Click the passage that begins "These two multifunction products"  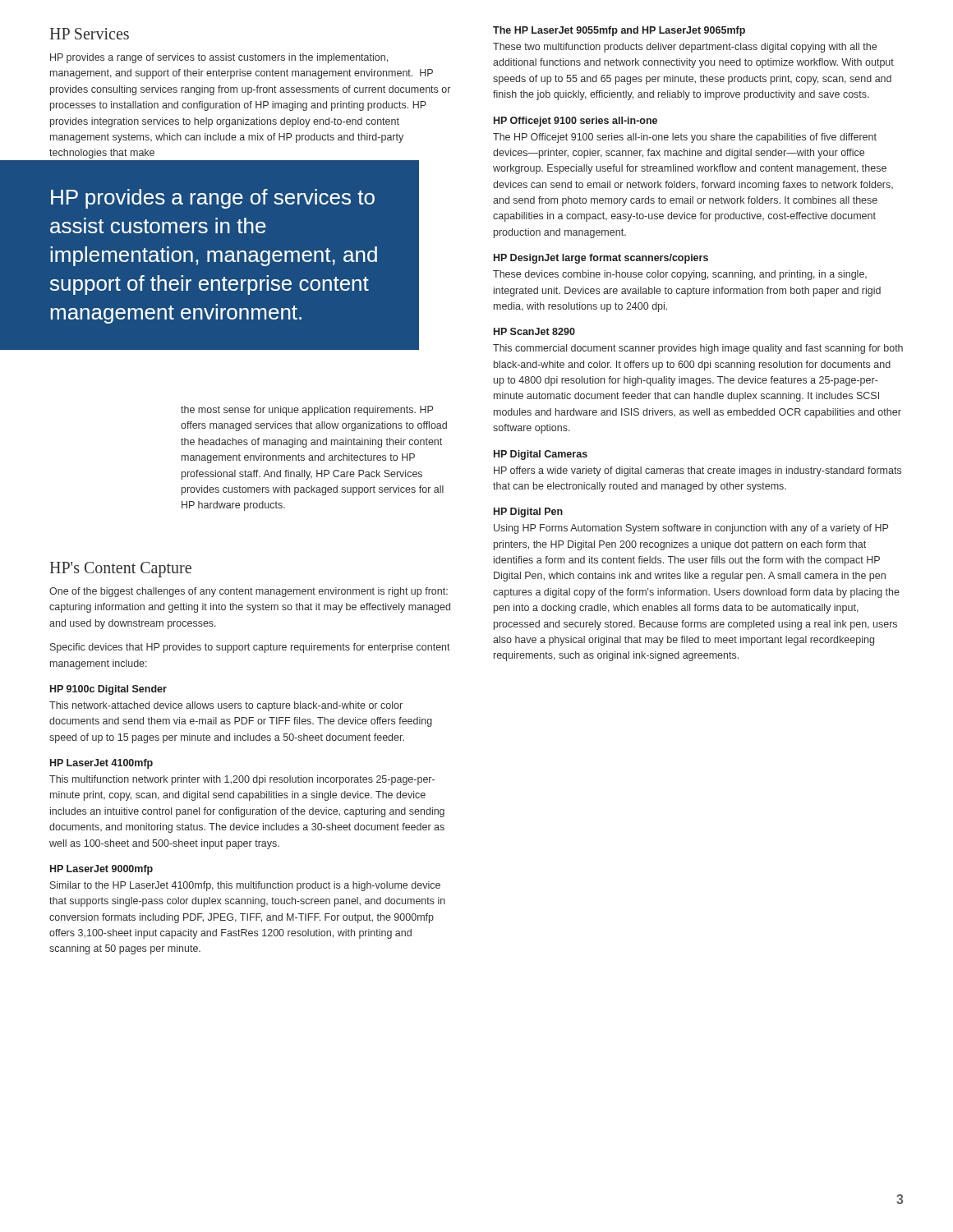coord(698,71)
